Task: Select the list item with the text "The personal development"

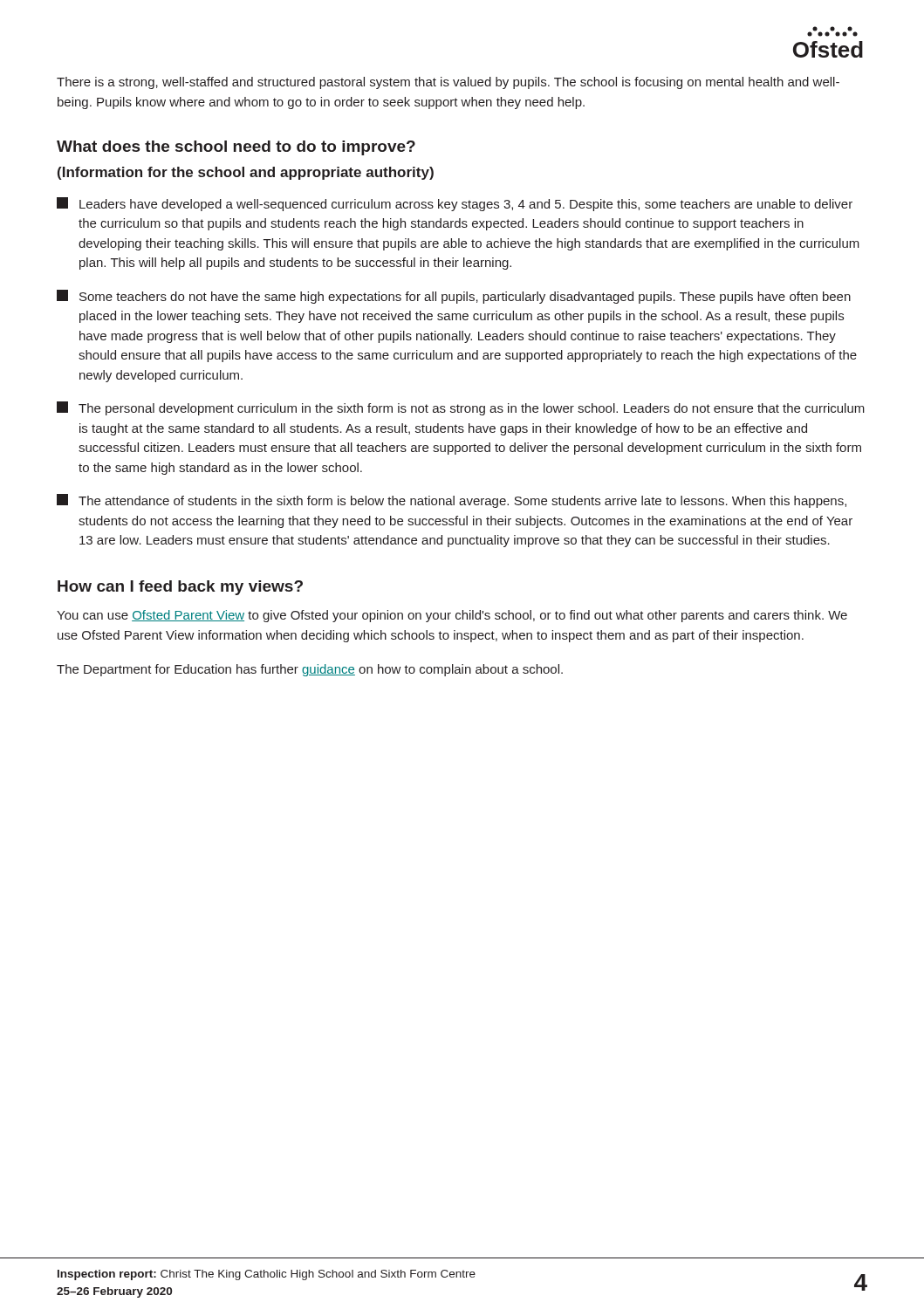Action: coord(462,438)
